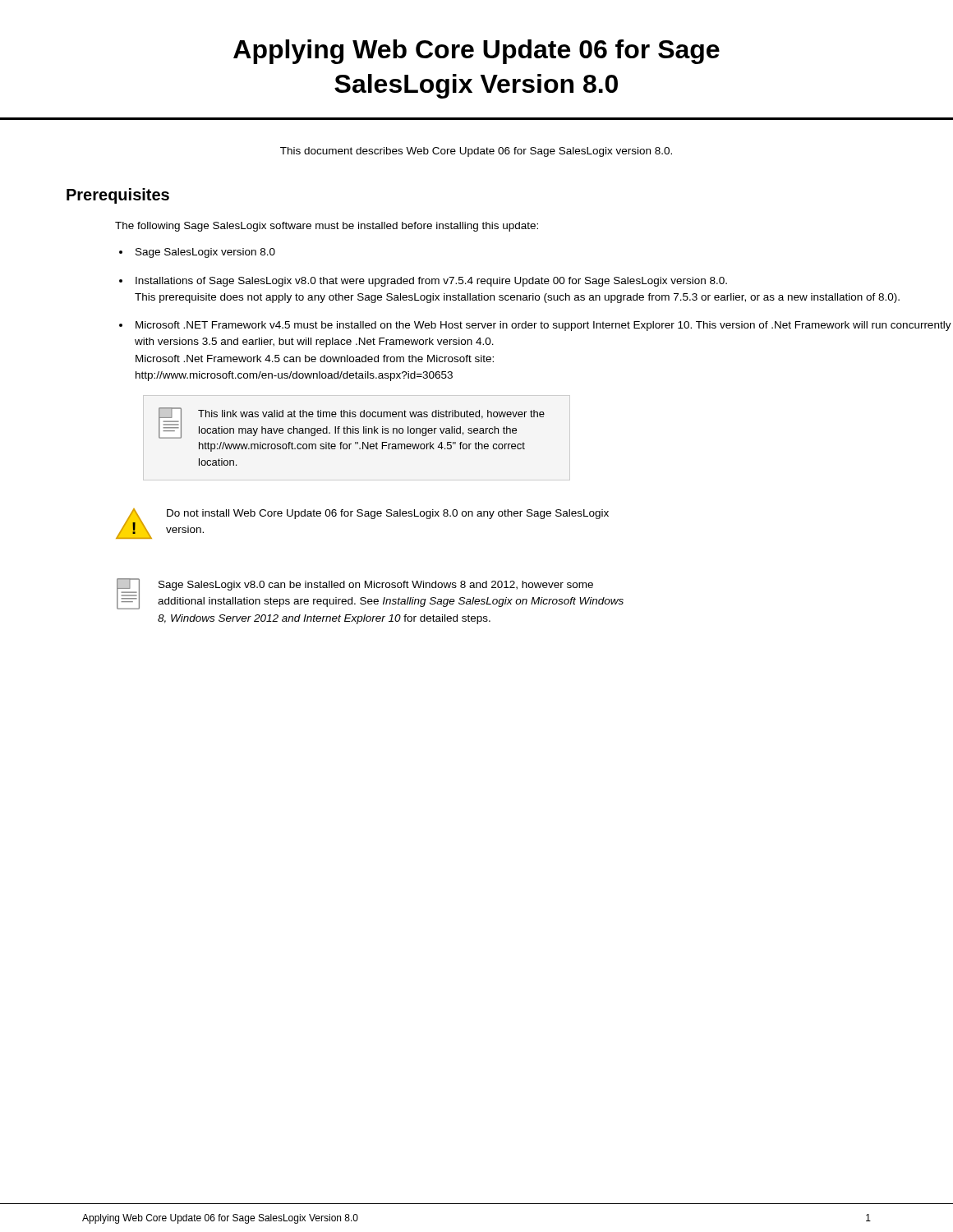Select the text starting "This document describes Web Core Update"
This screenshot has width=953, height=1232.
click(x=476, y=151)
